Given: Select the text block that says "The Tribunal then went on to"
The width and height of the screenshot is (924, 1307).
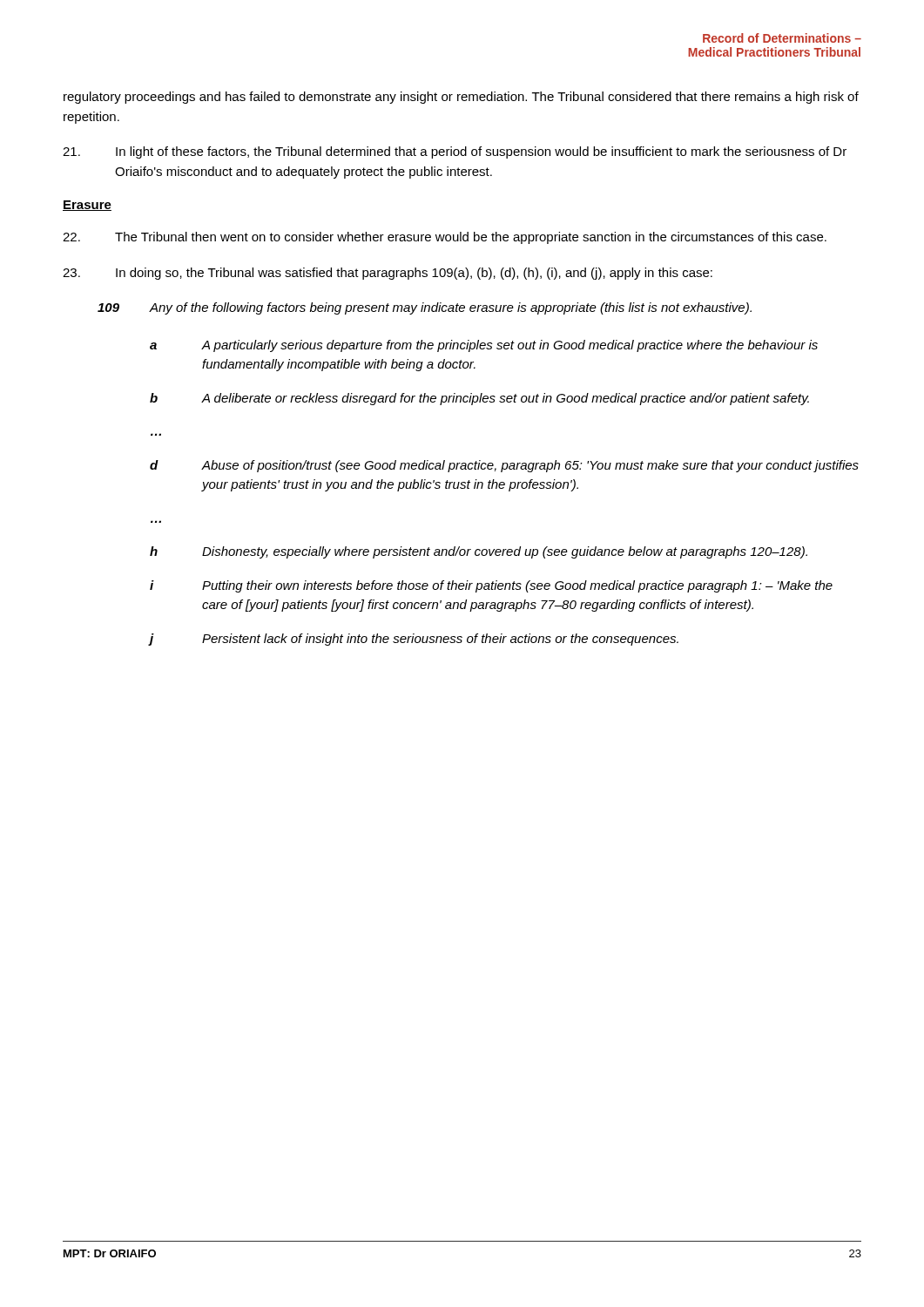Looking at the screenshot, I should (462, 237).
